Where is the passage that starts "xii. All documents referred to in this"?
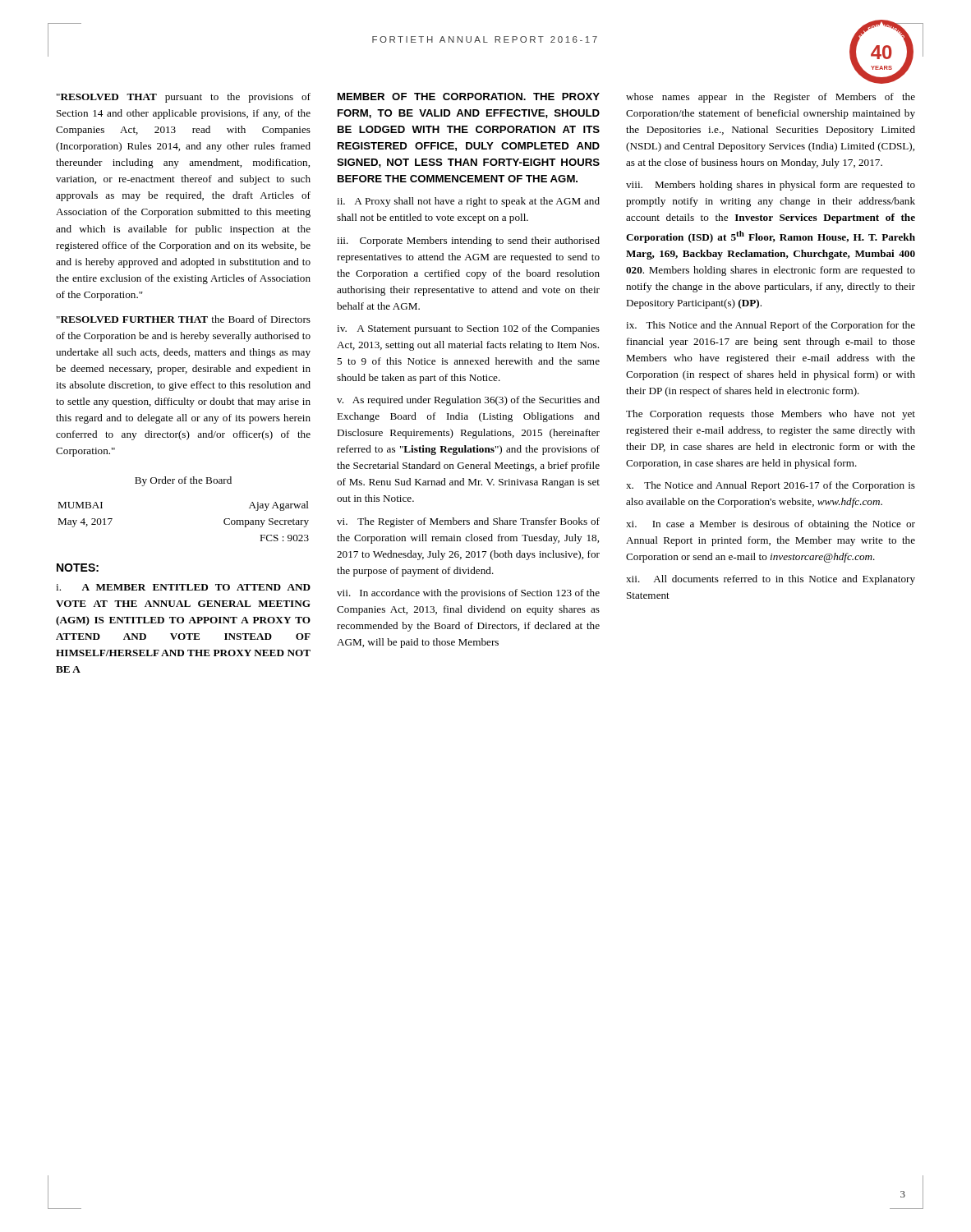 pyautogui.click(x=771, y=587)
